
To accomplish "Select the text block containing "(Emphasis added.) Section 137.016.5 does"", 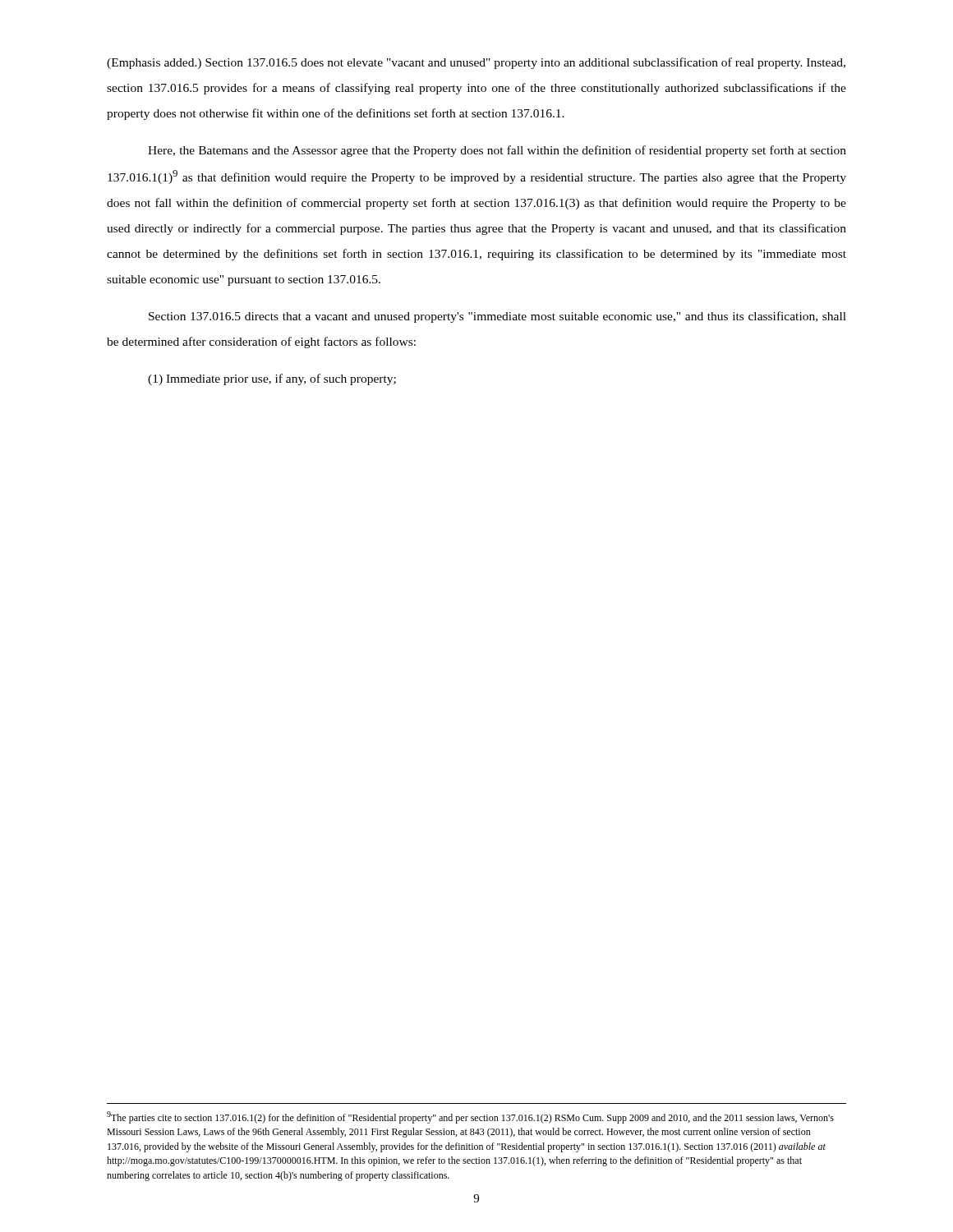I will 476,87.
